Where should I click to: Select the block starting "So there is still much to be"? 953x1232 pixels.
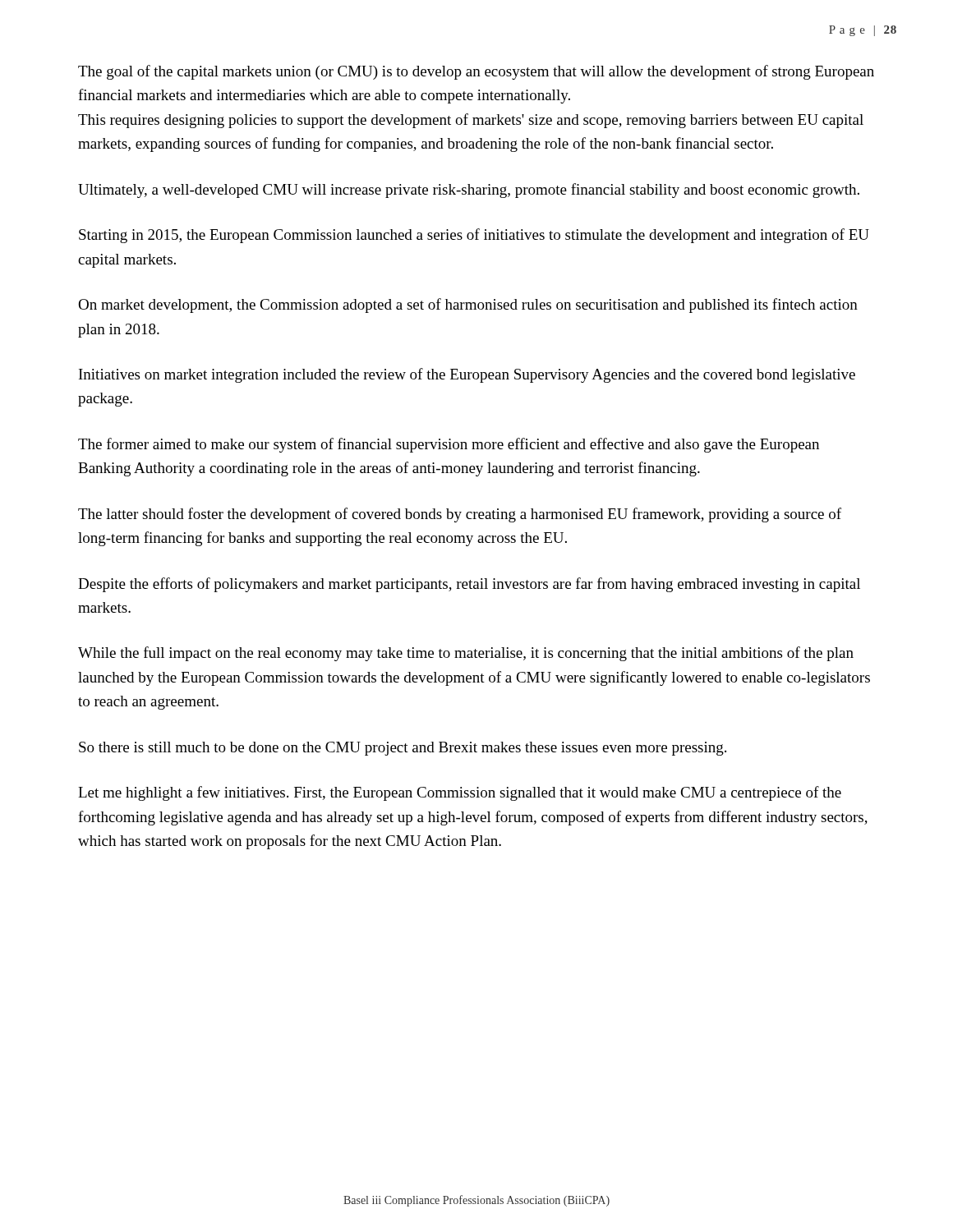pos(403,747)
